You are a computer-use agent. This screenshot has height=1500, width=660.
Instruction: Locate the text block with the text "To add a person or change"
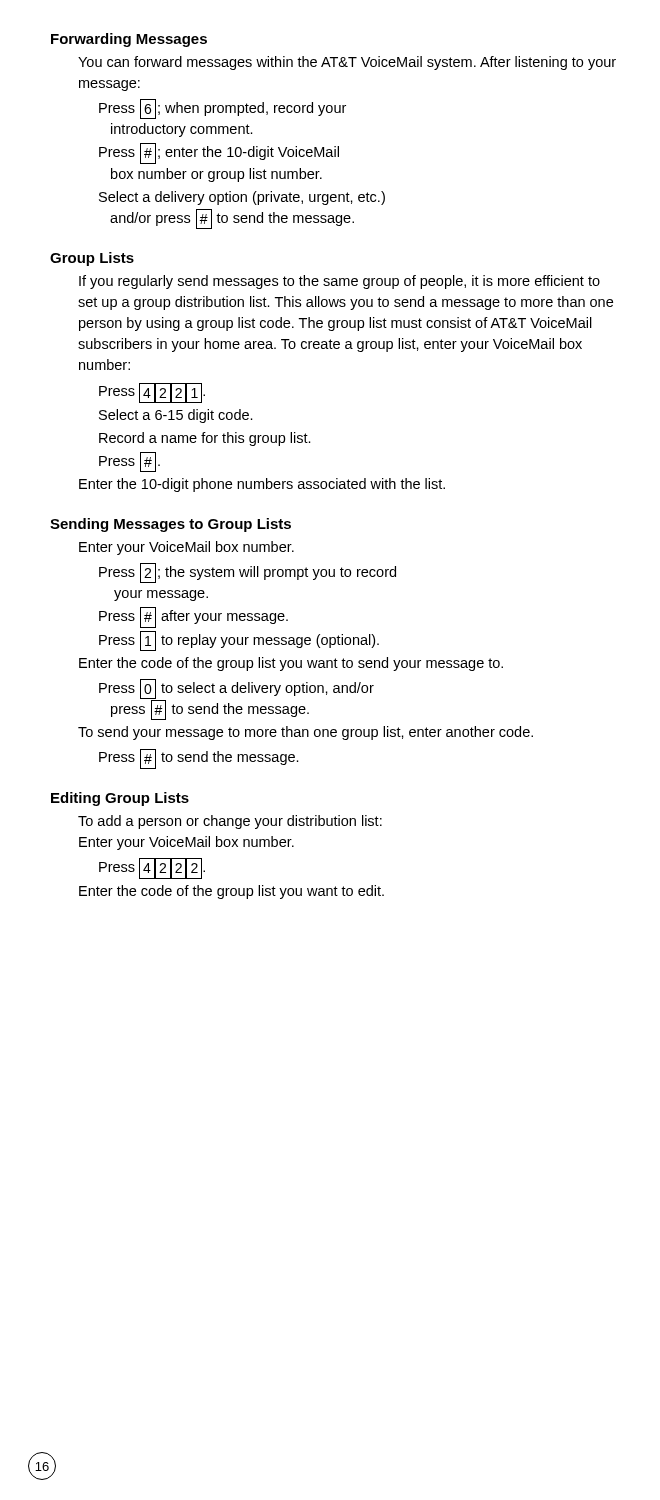point(230,831)
